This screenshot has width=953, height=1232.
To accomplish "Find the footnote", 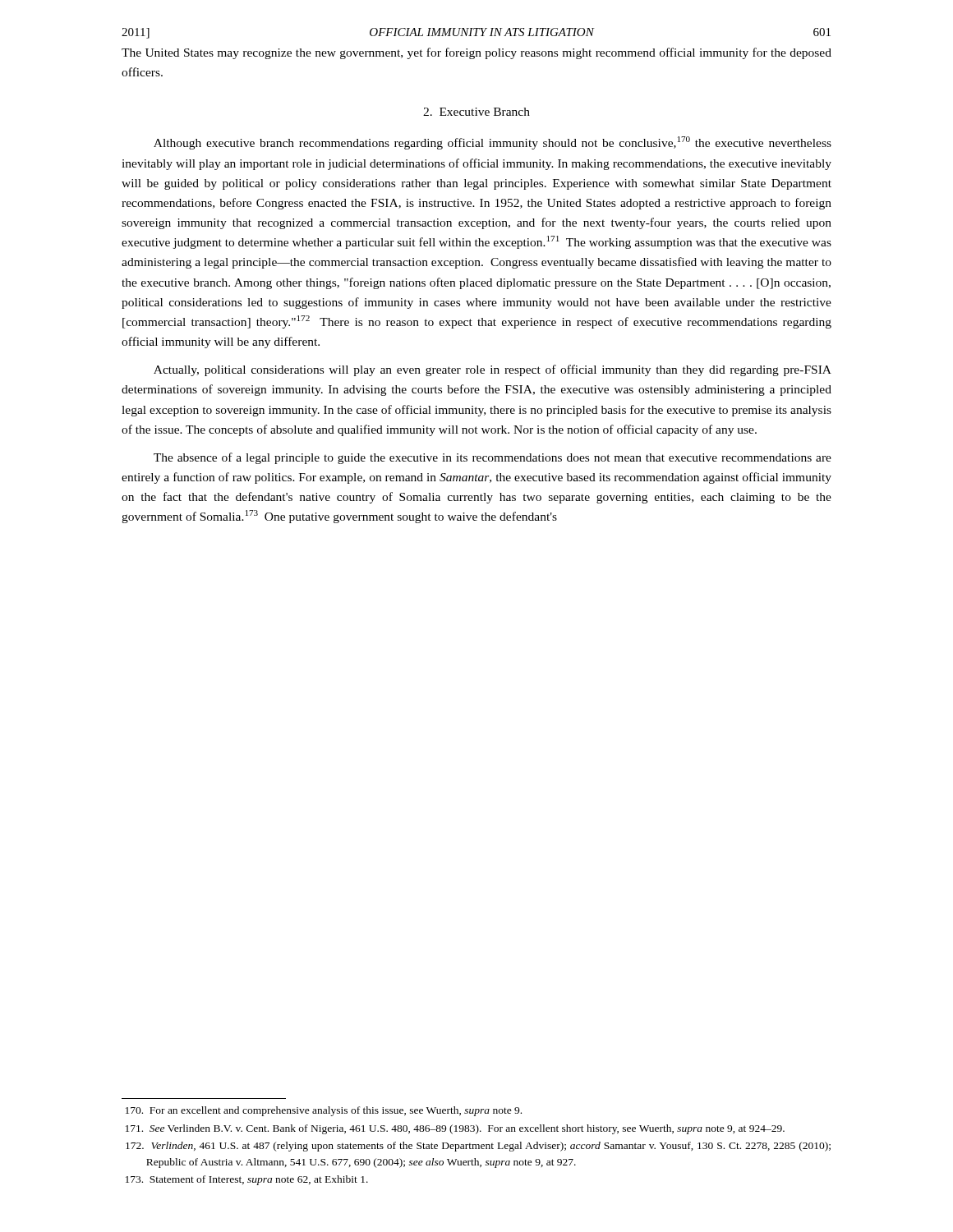I will (x=476, y=1143).
